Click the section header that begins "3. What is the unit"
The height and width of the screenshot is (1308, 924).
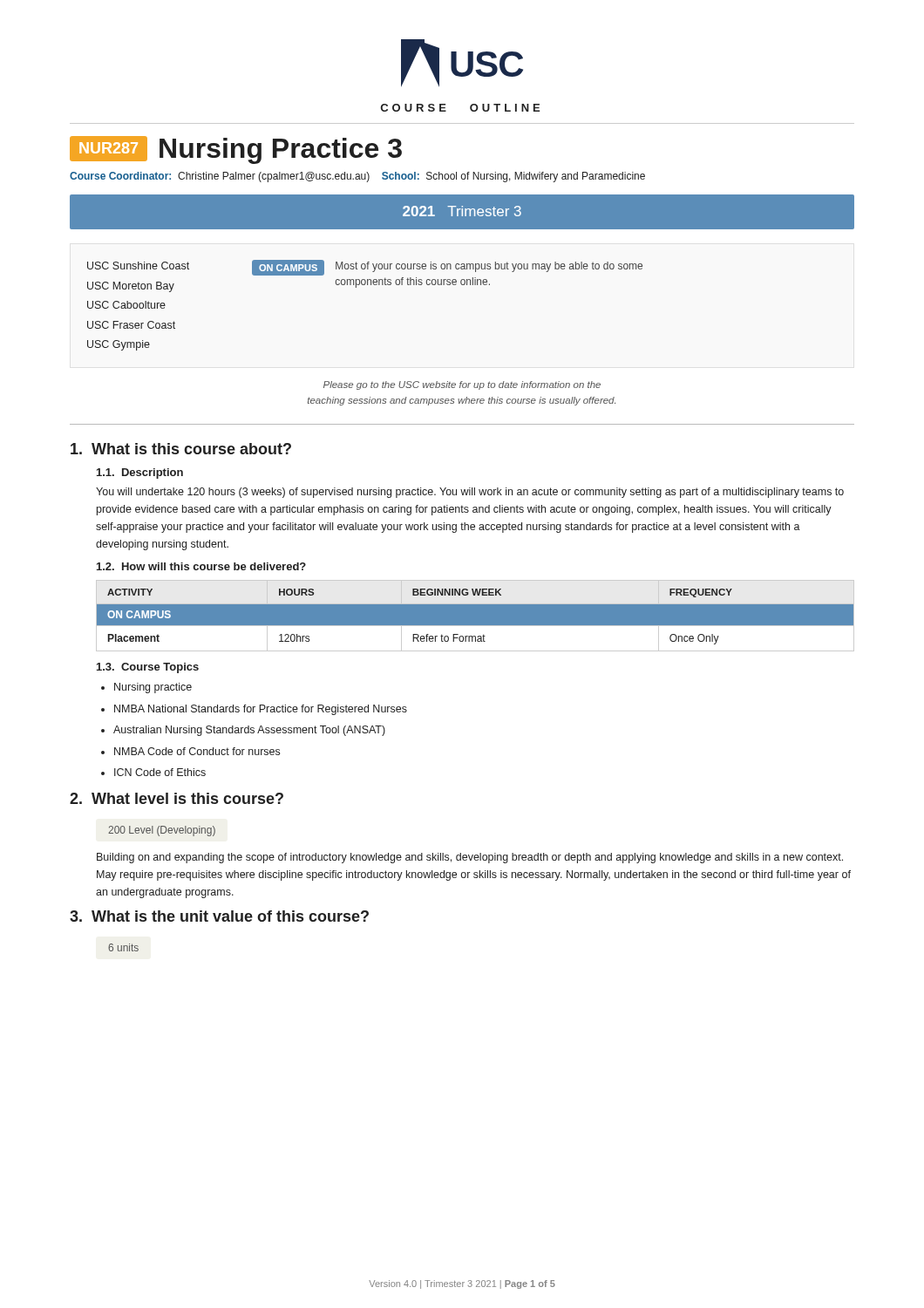click(220, 917)
